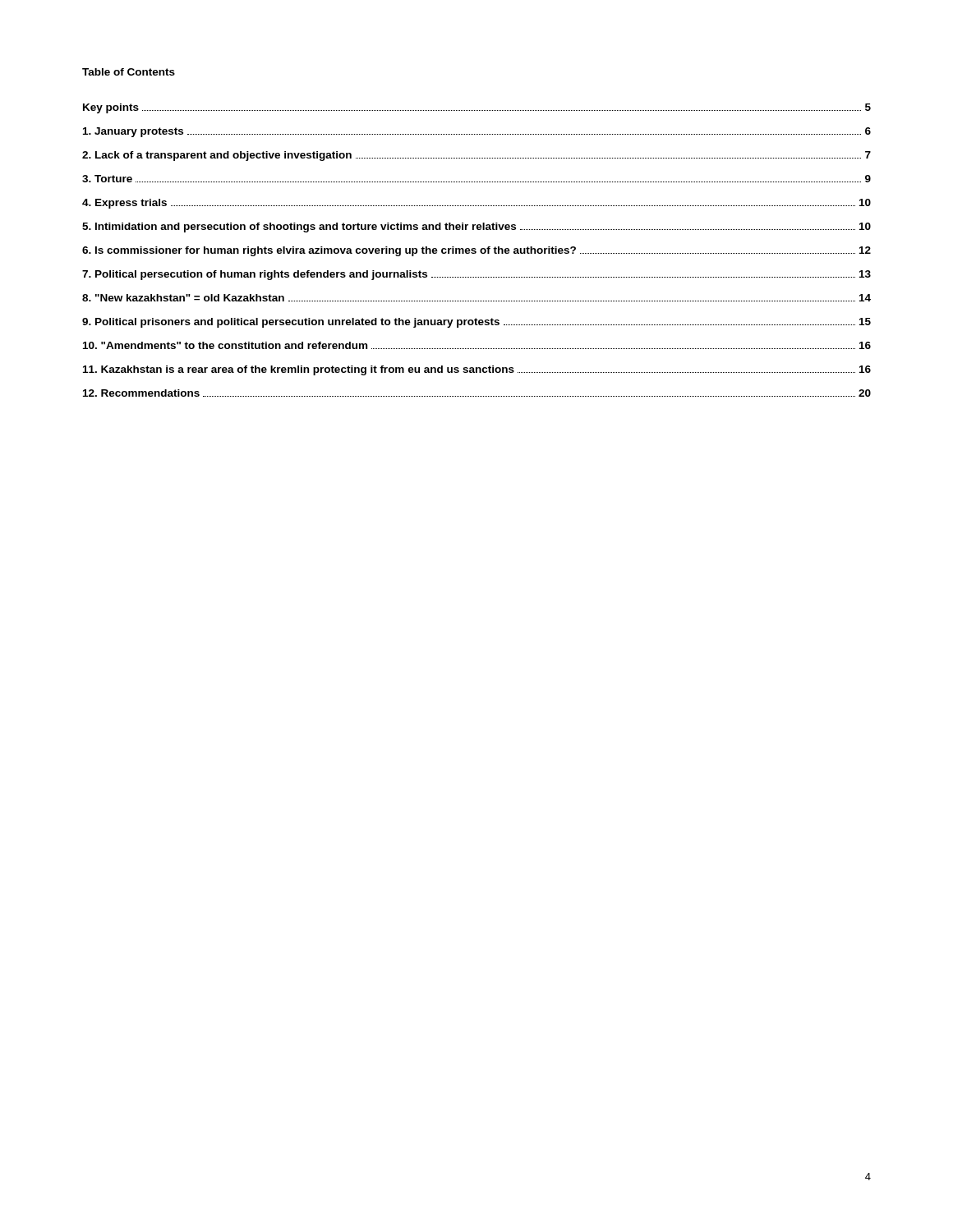The width and height of the screenshot is (953, 1232).
Task: Find the list item that reads "2. Lack of"
Action: coord(476,155)
